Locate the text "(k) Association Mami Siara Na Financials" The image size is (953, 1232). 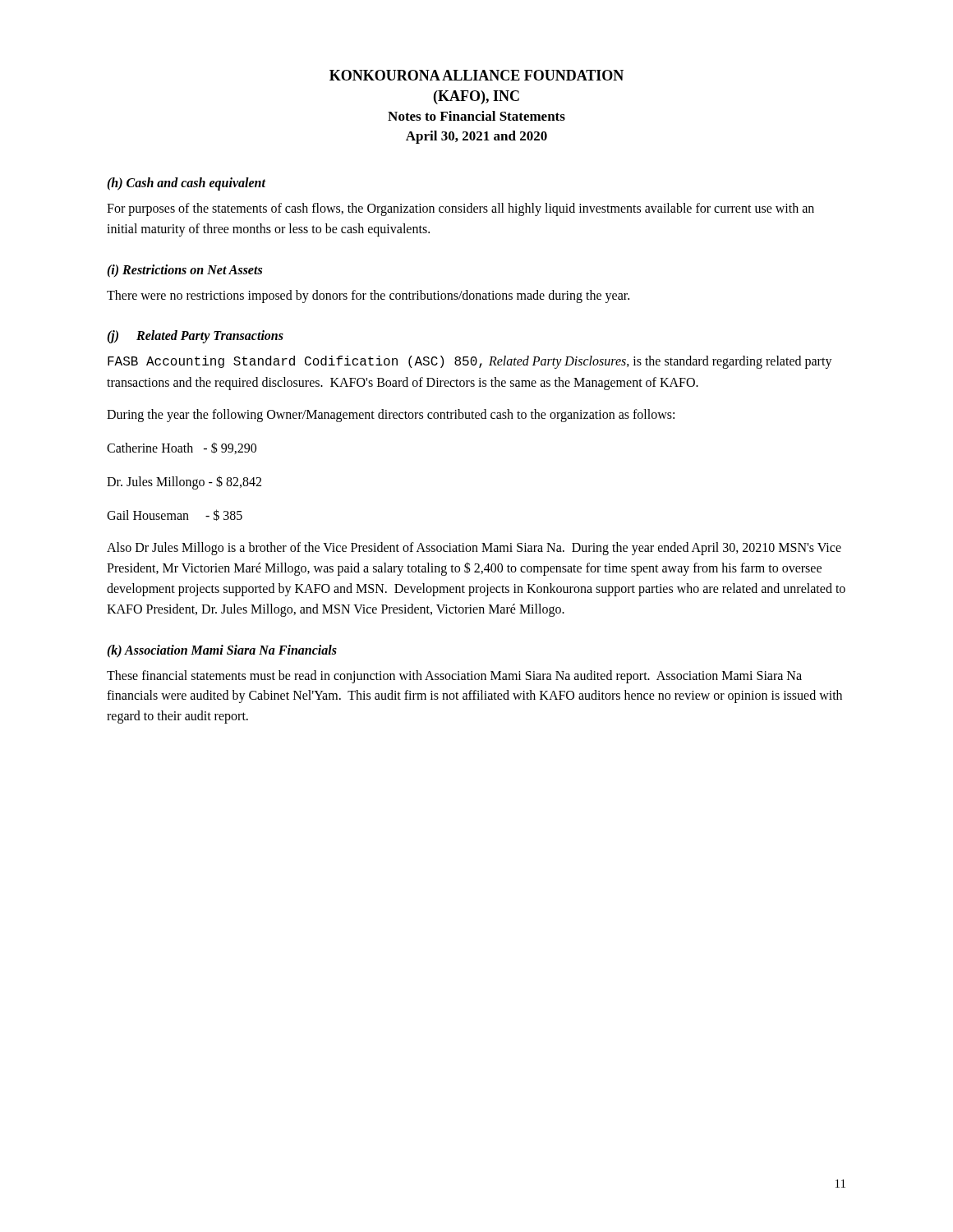pyautogui.click(x=222, y=650)
